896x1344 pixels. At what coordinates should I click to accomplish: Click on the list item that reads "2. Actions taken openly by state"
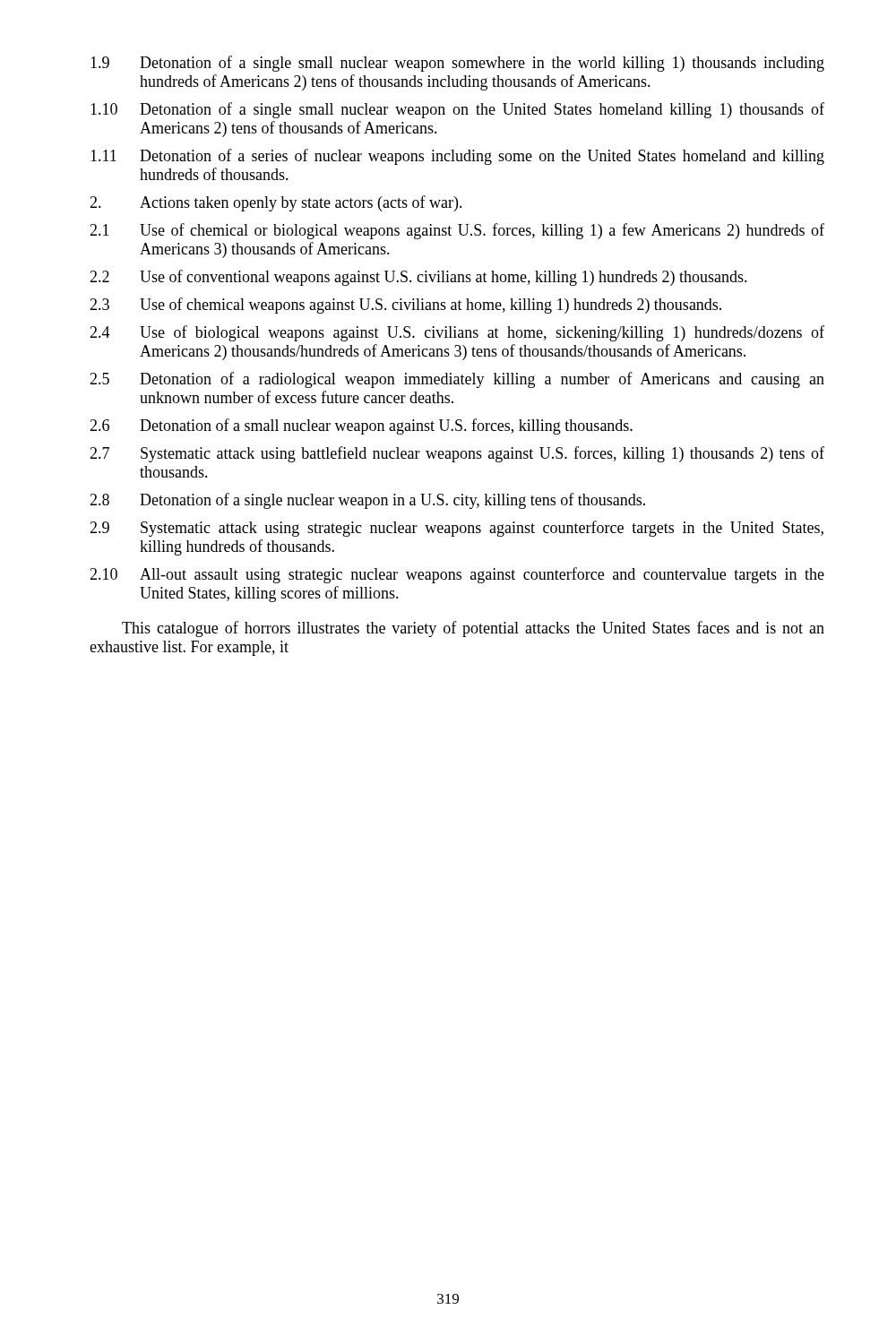pos(457,203)
